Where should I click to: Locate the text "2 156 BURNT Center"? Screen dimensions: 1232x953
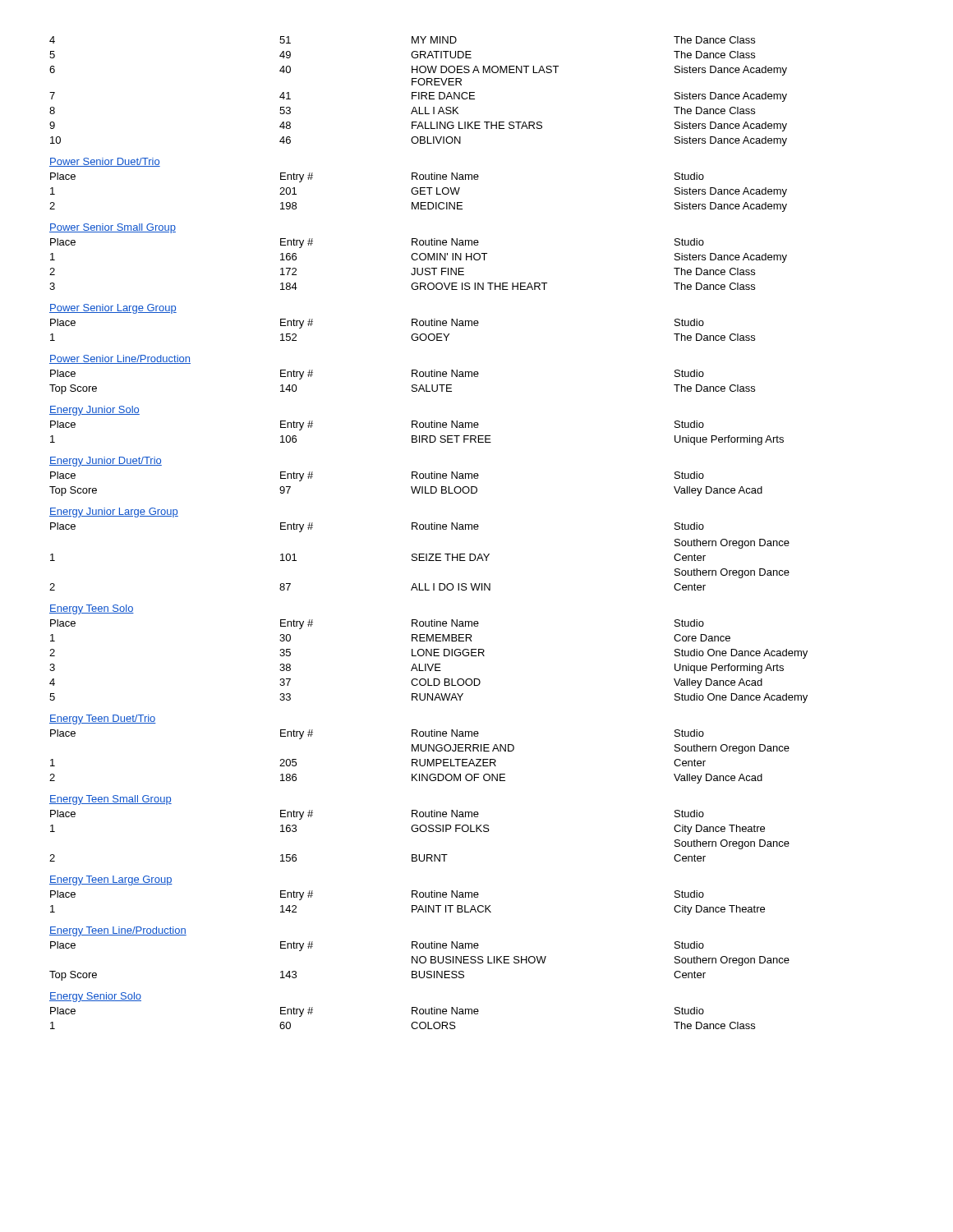[53, 858]
